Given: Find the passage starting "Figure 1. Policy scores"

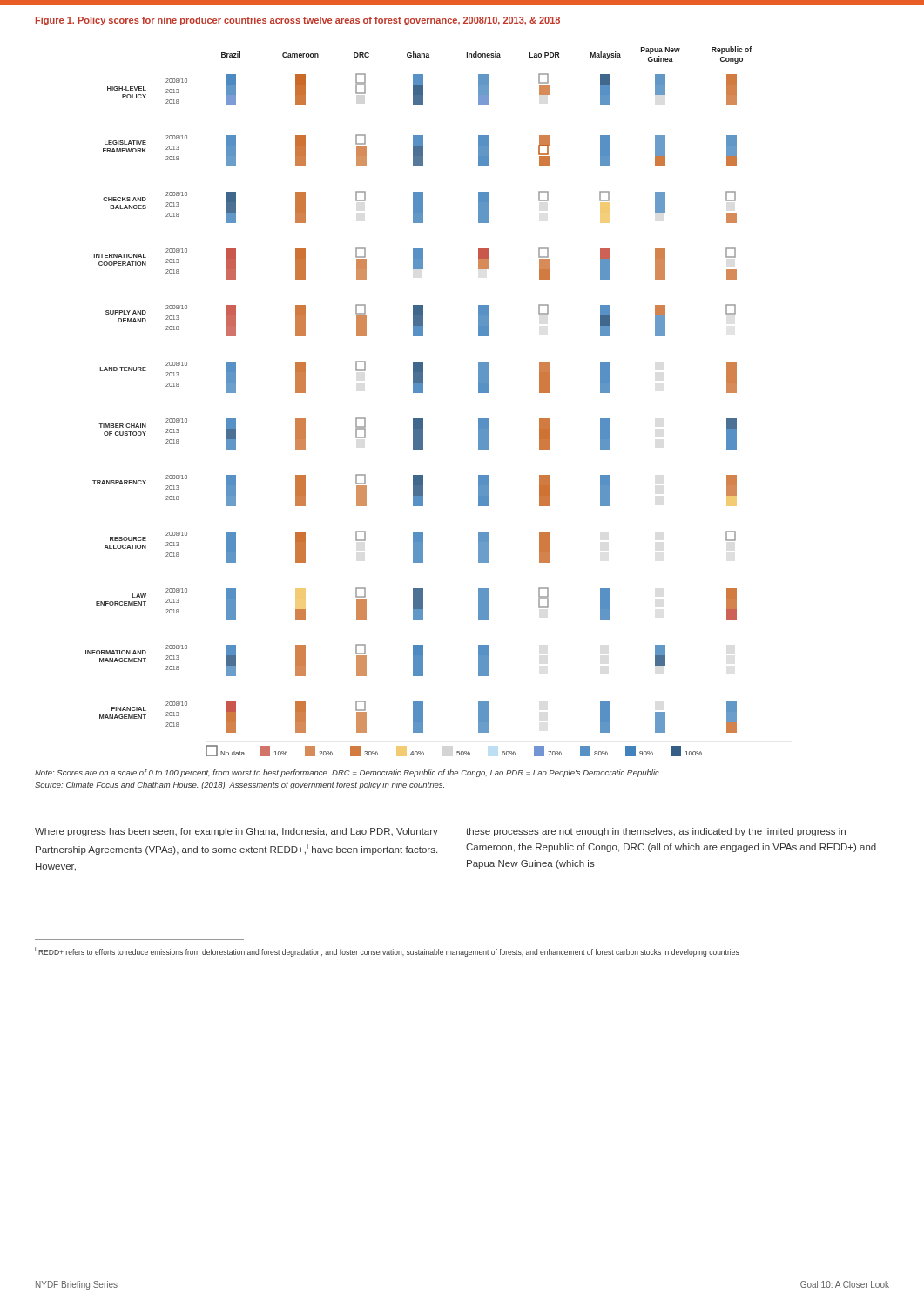Looking at the screenshot, I should (x=298, y=20).
